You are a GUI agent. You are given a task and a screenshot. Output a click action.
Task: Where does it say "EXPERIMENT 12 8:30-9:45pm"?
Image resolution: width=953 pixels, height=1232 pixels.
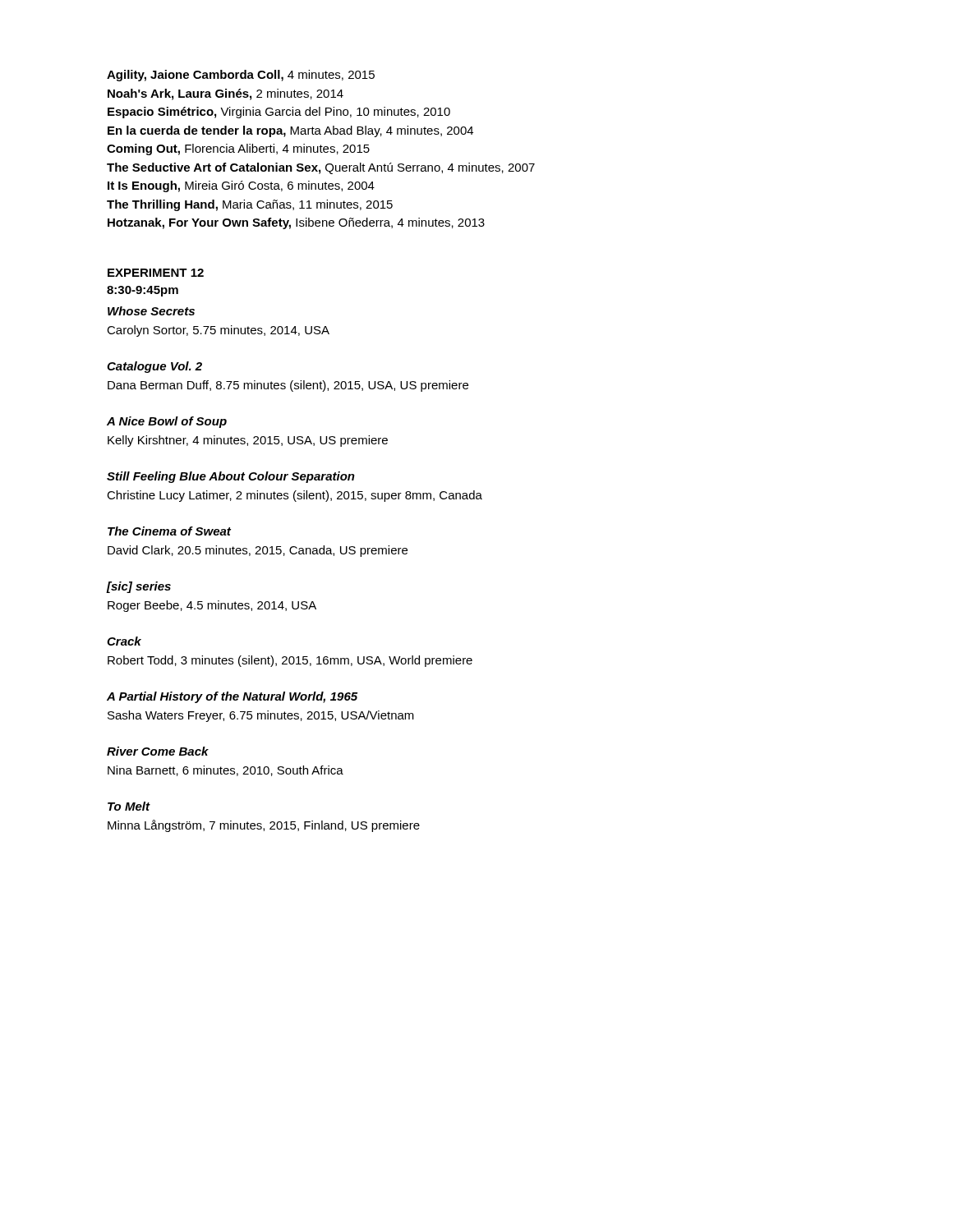[x=155, y=281]
